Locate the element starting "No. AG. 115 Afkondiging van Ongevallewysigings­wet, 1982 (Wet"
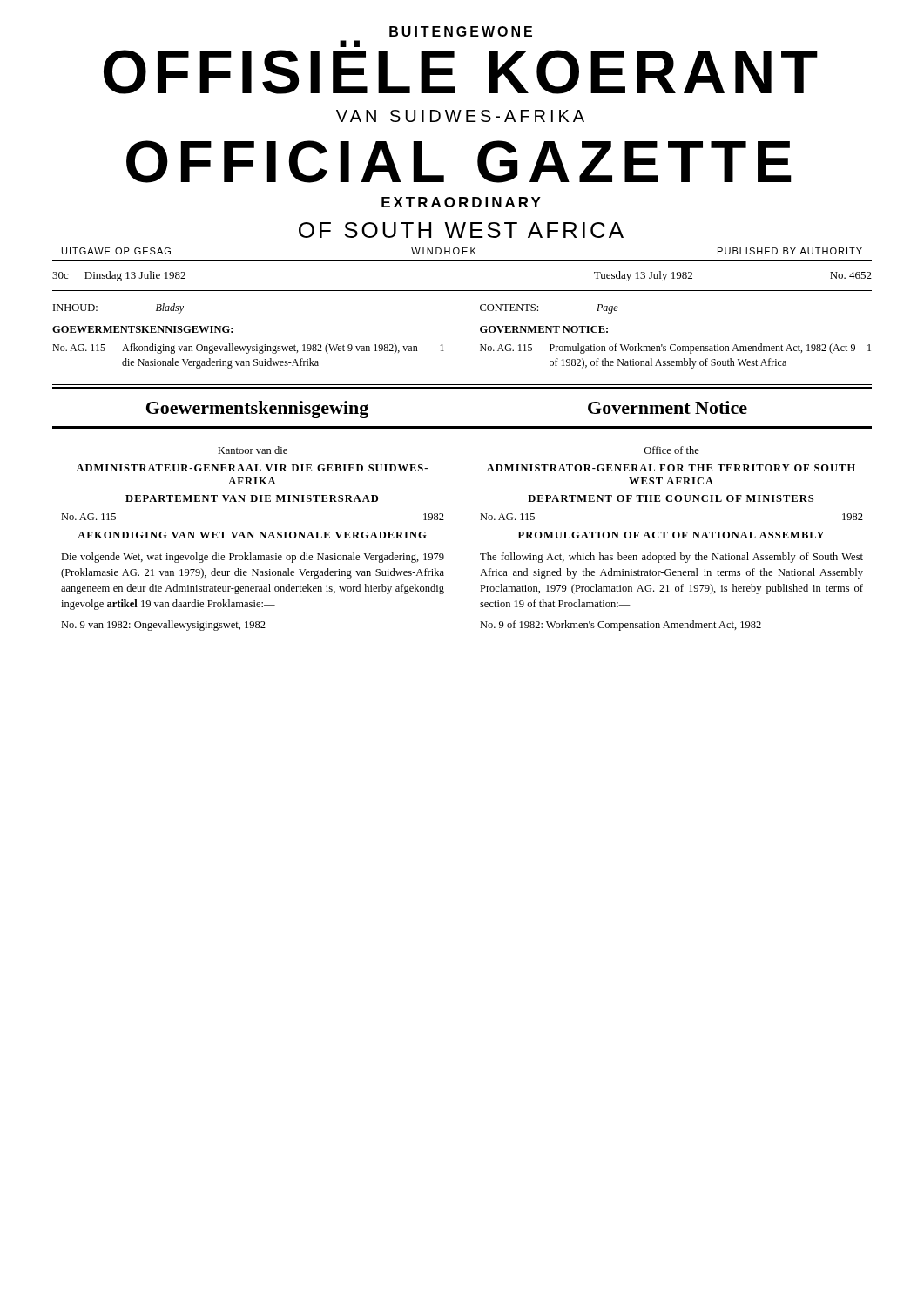The image size is (924, 1307). (248, 355)
